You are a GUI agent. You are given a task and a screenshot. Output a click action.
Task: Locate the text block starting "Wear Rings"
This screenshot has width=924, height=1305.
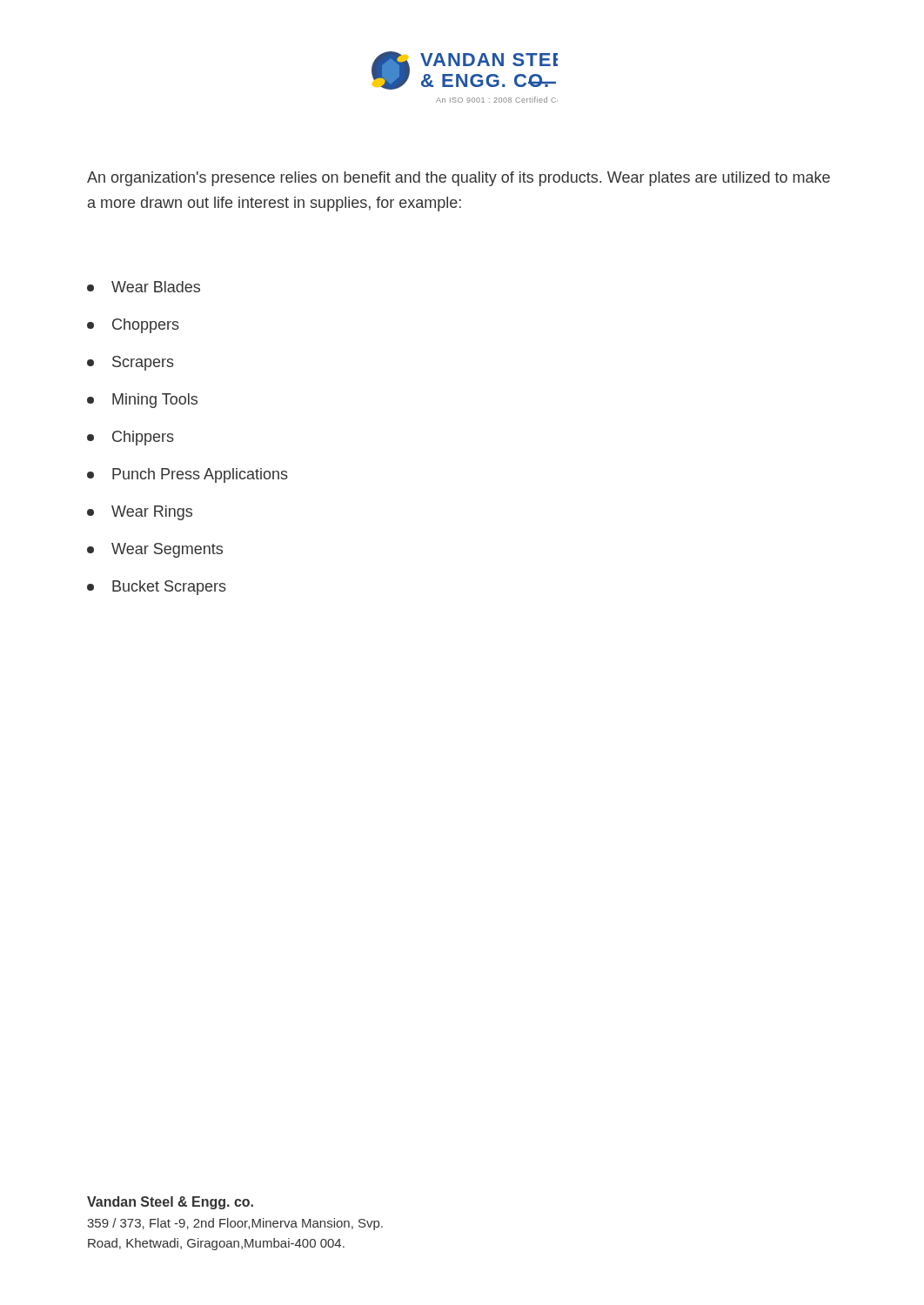point(140,512)
